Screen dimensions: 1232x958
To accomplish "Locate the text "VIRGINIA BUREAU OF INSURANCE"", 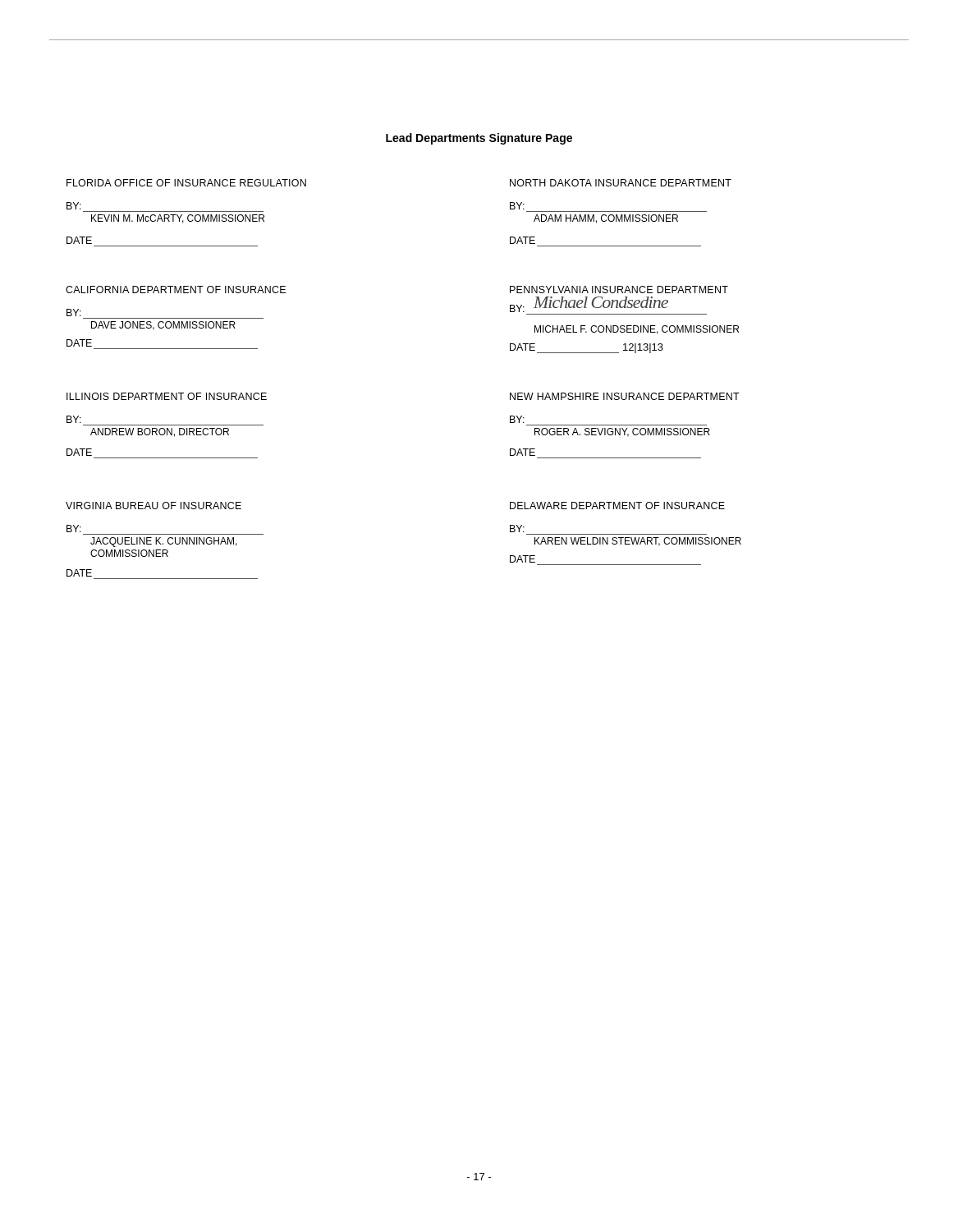I will [154, 506].
